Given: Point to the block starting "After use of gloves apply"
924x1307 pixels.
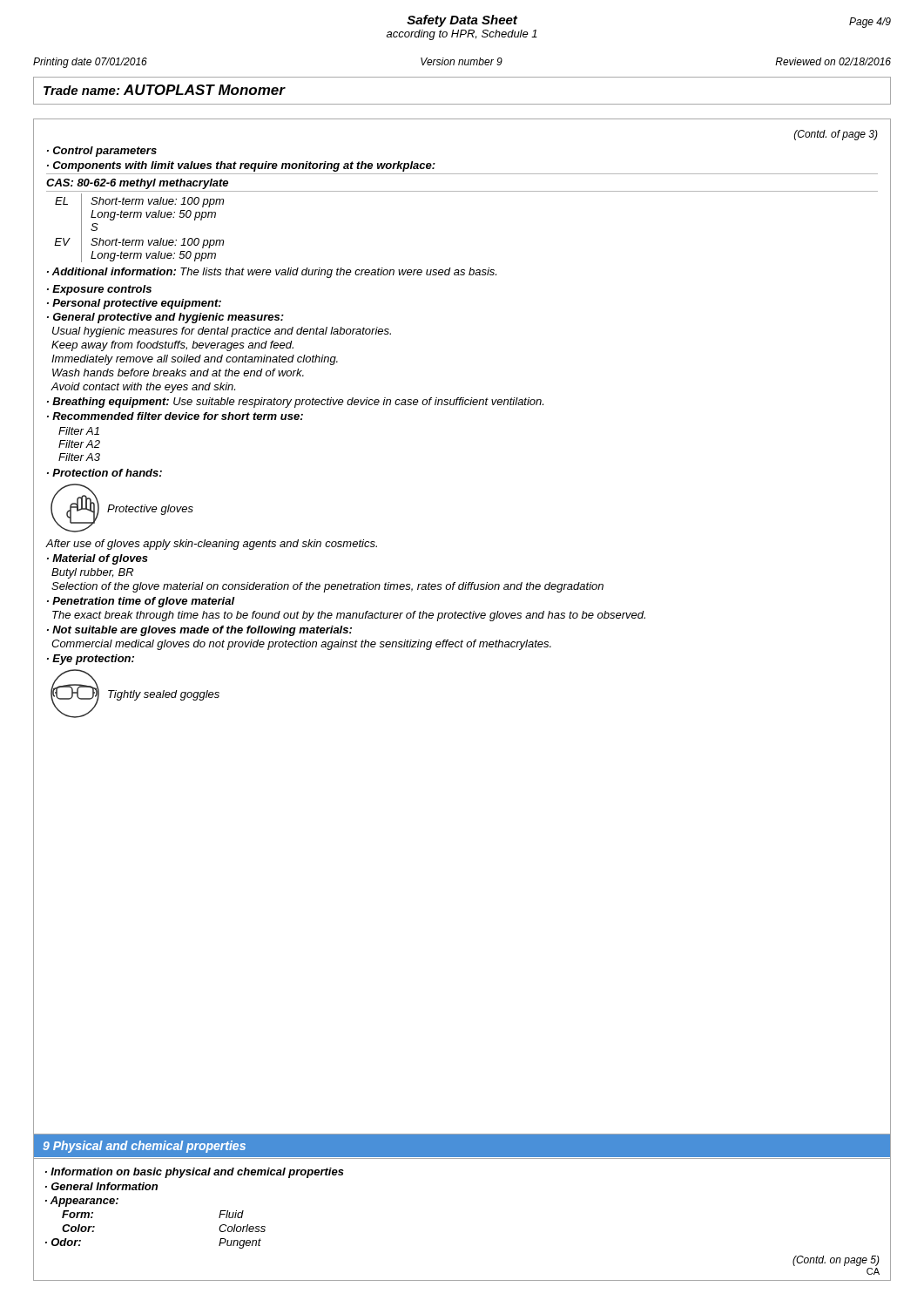Looking at the screenshot, I should pos(212,543).
